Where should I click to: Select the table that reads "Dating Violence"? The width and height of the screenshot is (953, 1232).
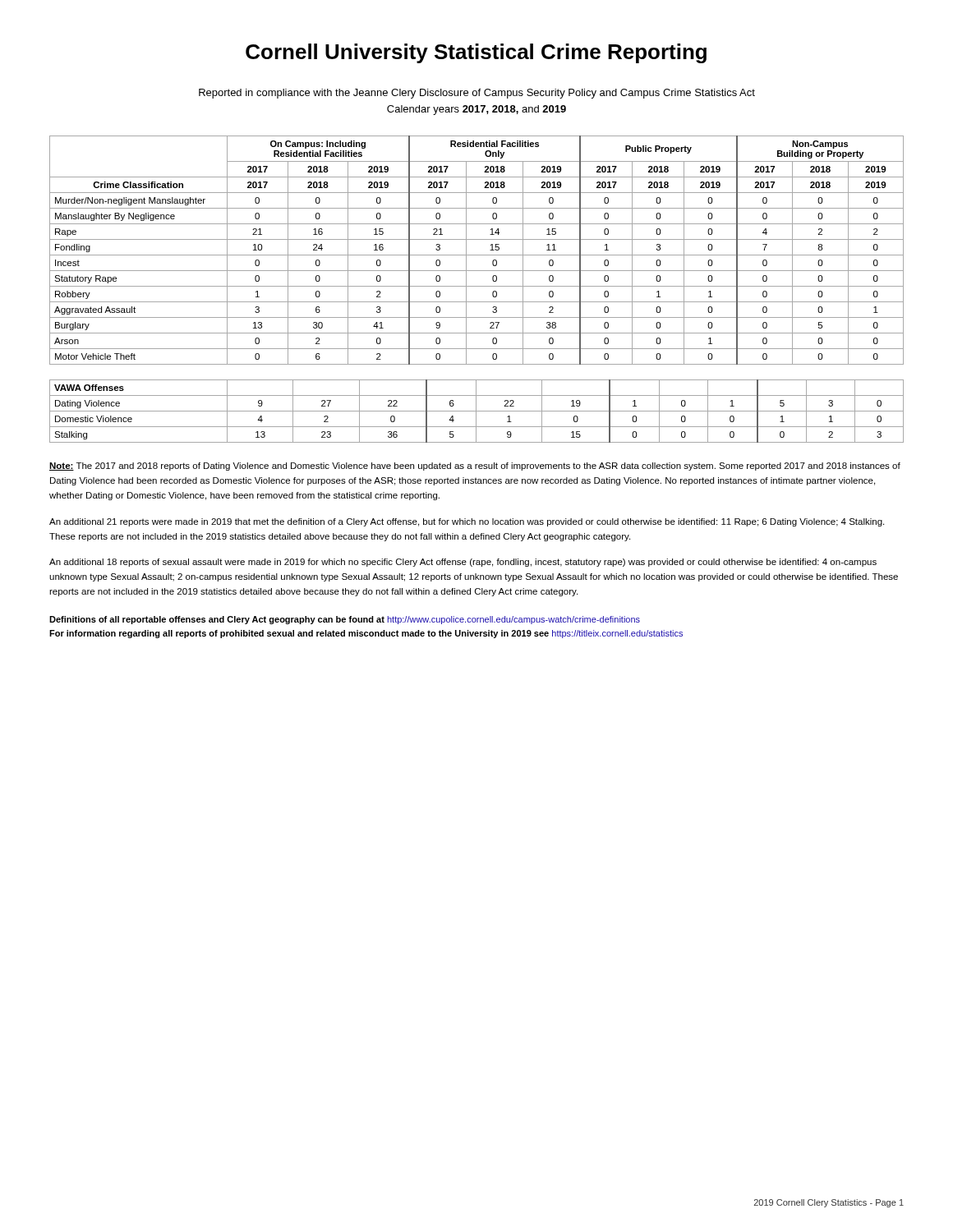476,411
